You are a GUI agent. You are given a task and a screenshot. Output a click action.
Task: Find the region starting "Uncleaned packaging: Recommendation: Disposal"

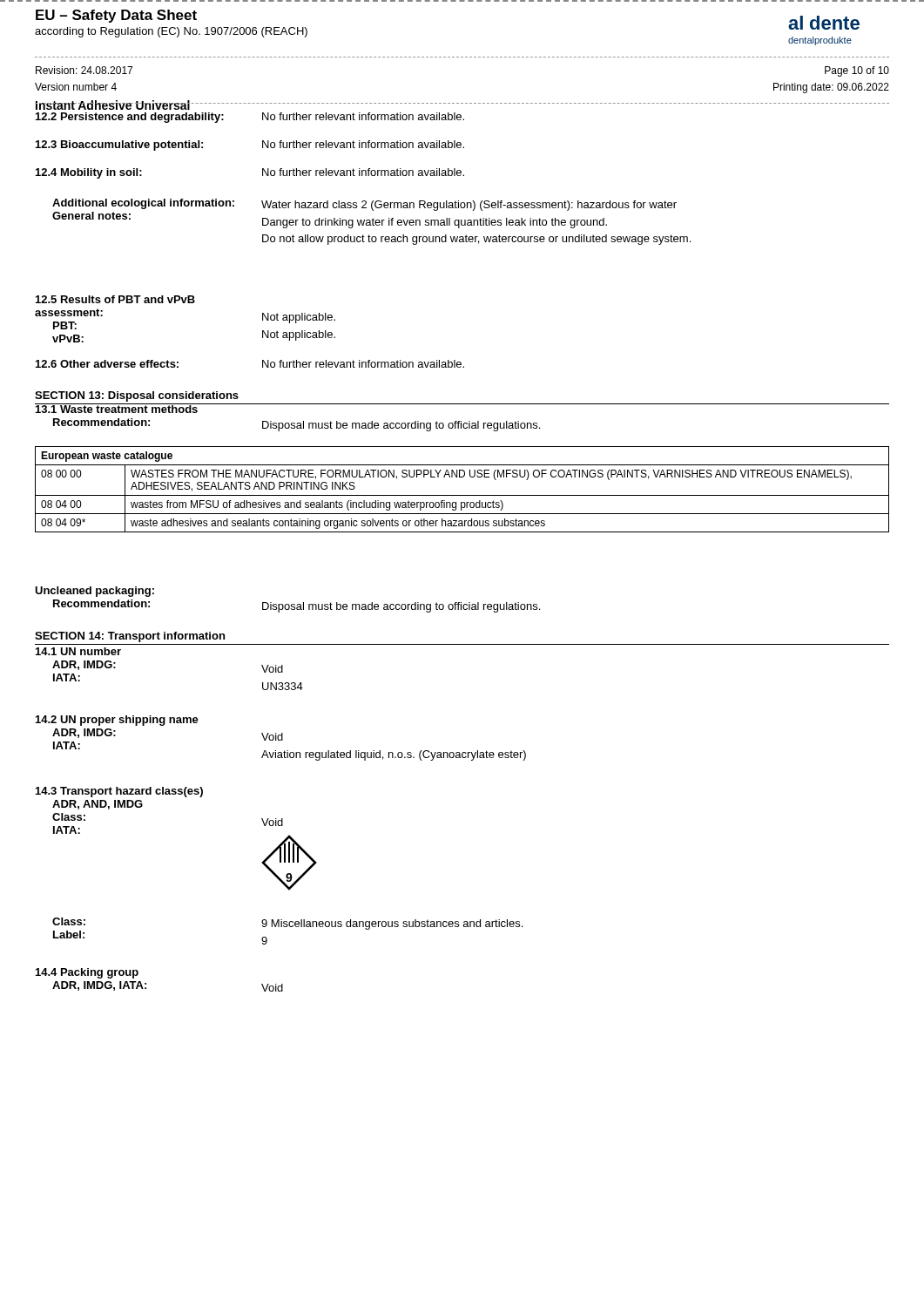[462, 598]
